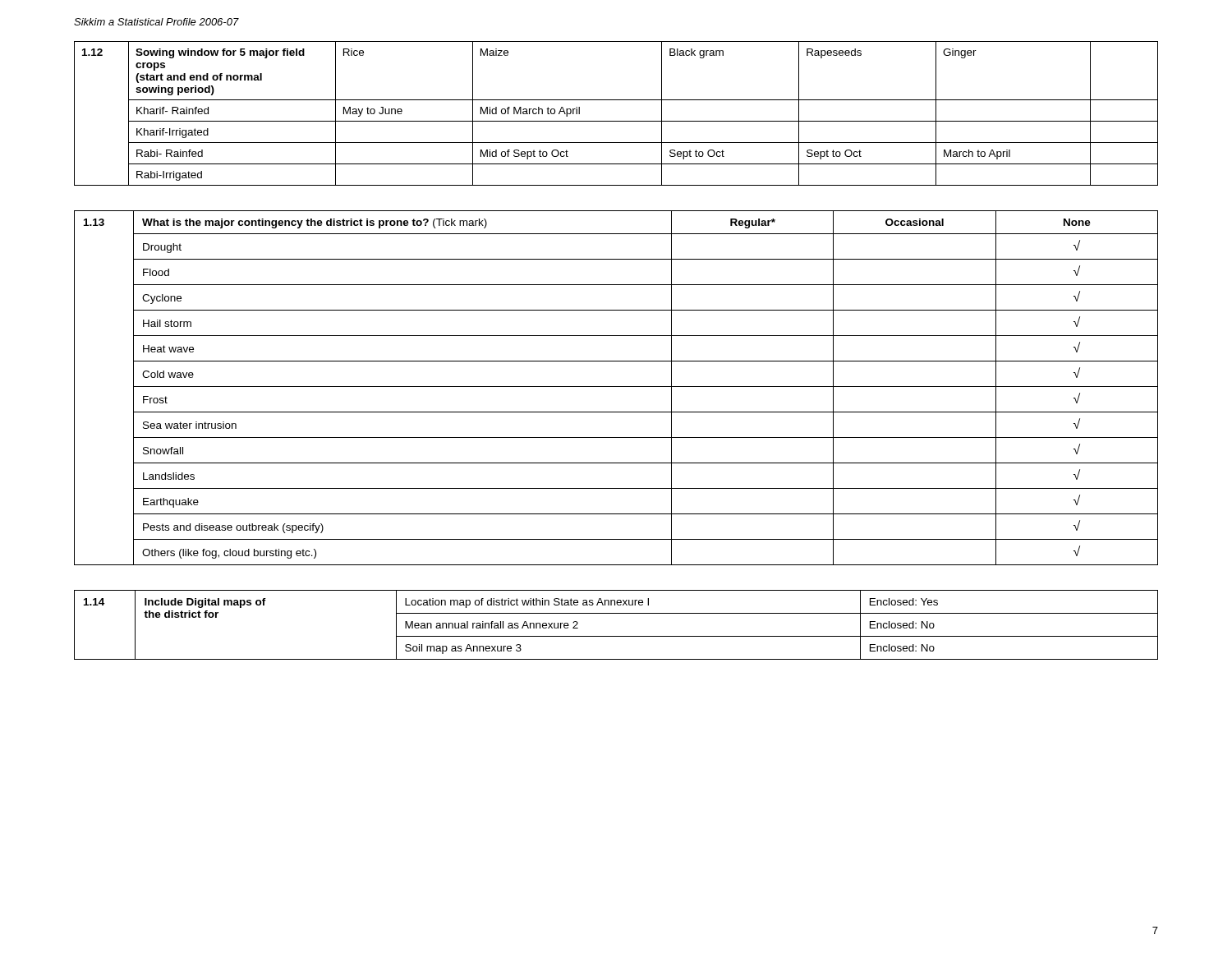This screenshot has width=1232, height=953.
Task: Find the table that mentions "Cold wave"
Action: tap(616, 388)
